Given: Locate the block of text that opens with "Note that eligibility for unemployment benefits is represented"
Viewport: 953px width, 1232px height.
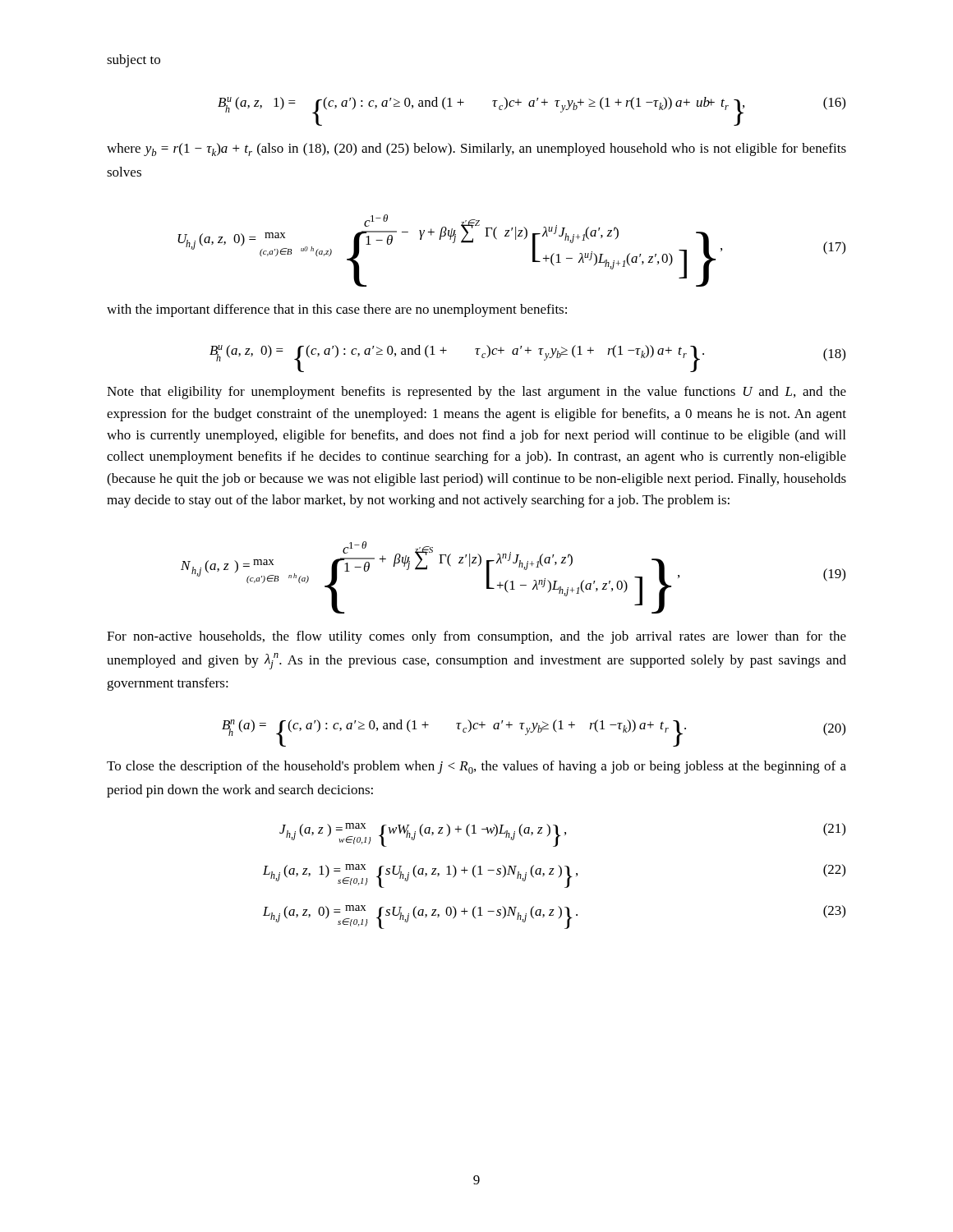Looking at the screenshot, I should pyautogui.click(x=476, y=446).
